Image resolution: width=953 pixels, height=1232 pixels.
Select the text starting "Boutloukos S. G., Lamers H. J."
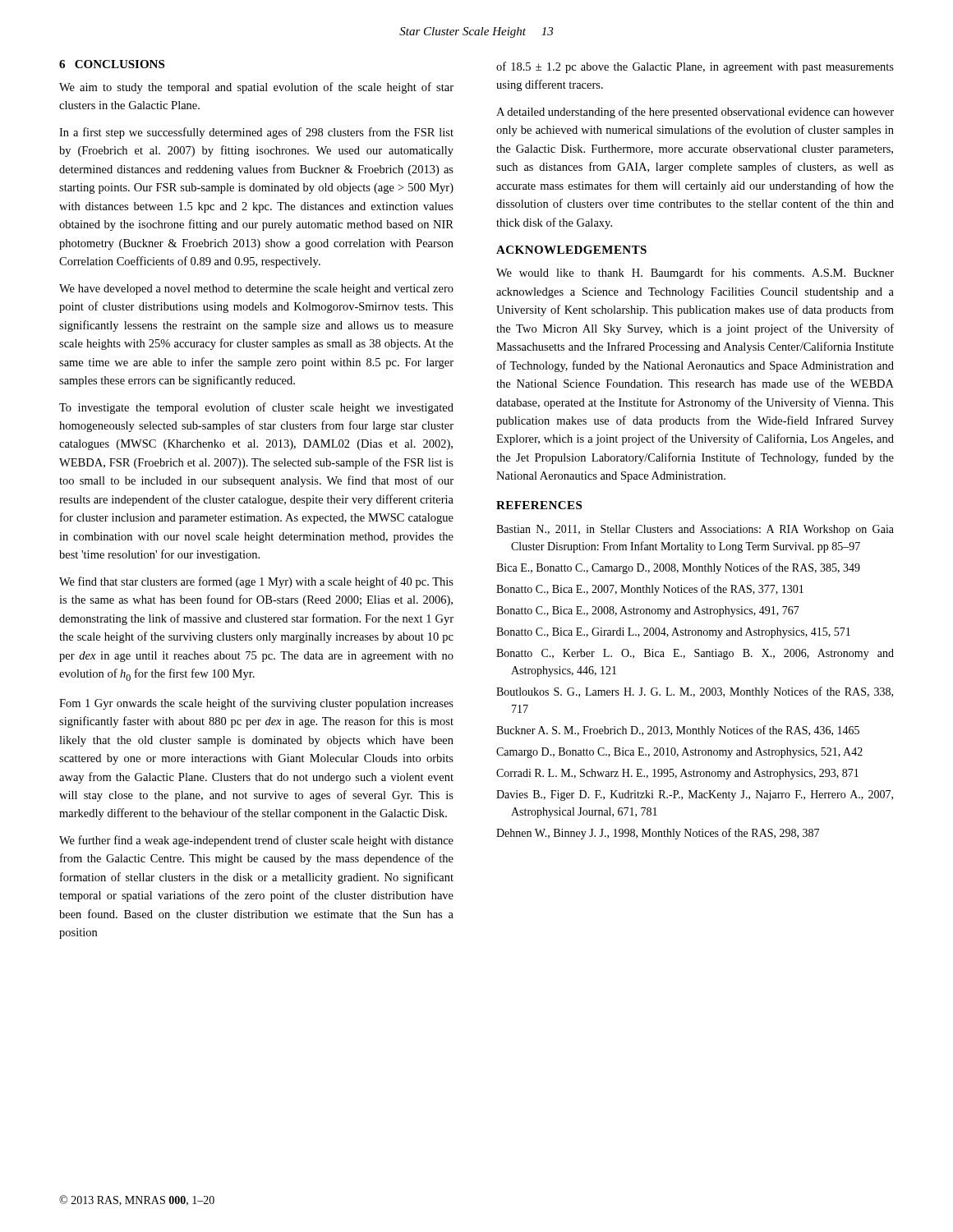point(695,701)
